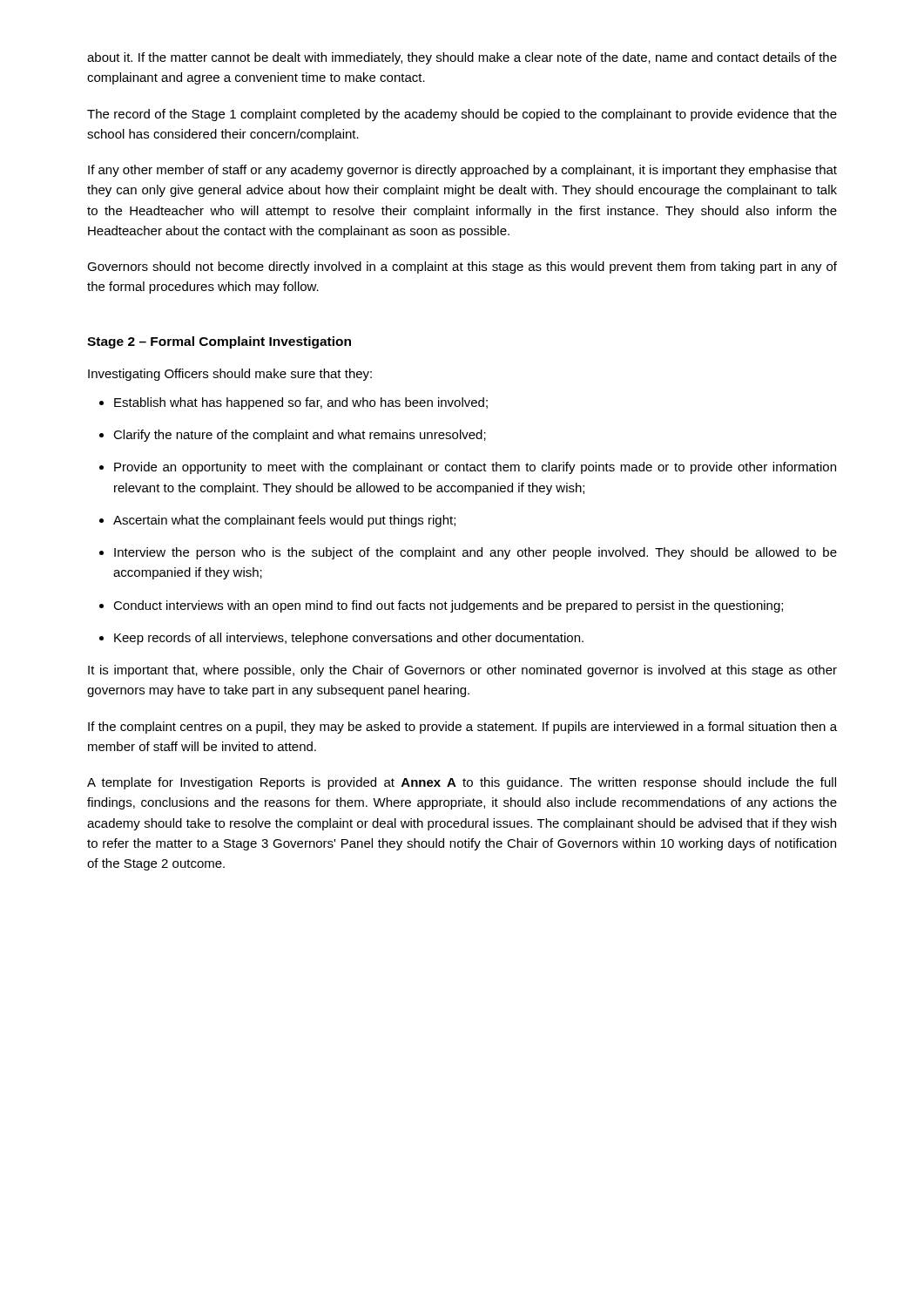Find the text block starting "Clarify the nature of"
The height and width of the screenshot is (1307, 924).
(300, 434)
